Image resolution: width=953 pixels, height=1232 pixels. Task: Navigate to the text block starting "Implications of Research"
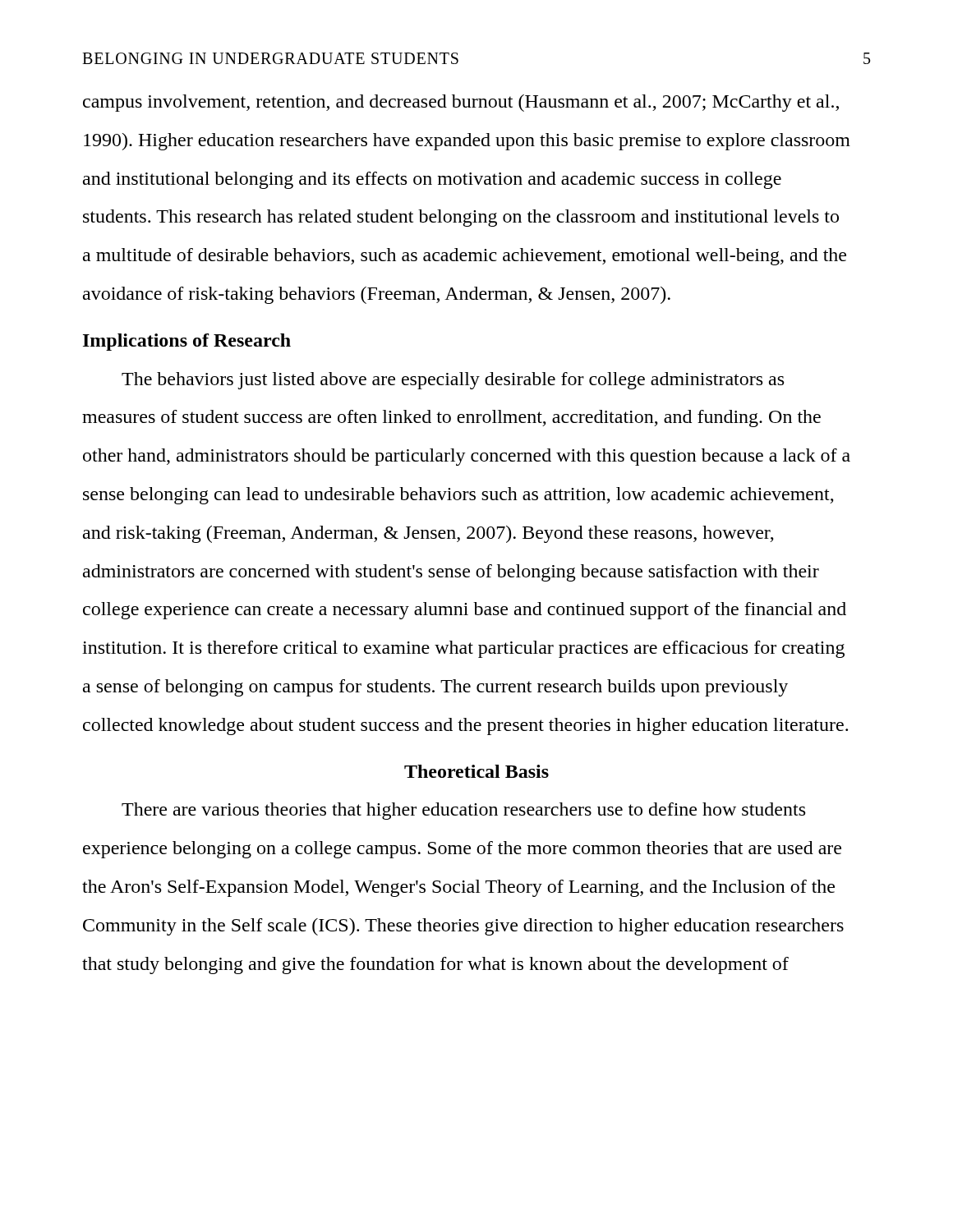pos(187,340)
